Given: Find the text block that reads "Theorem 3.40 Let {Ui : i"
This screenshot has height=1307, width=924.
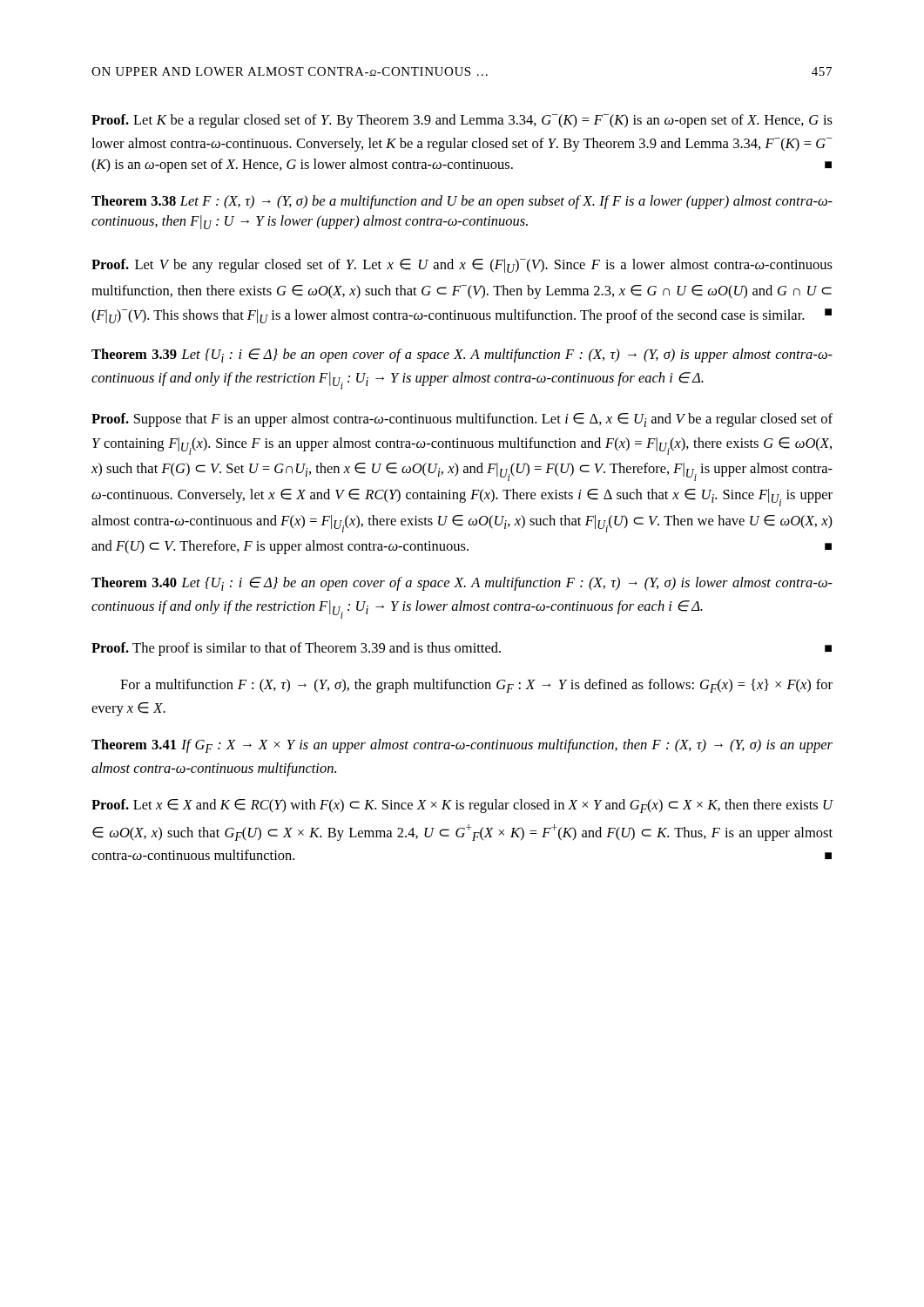Looking at the screenshot, I should (x=462, y=597).
